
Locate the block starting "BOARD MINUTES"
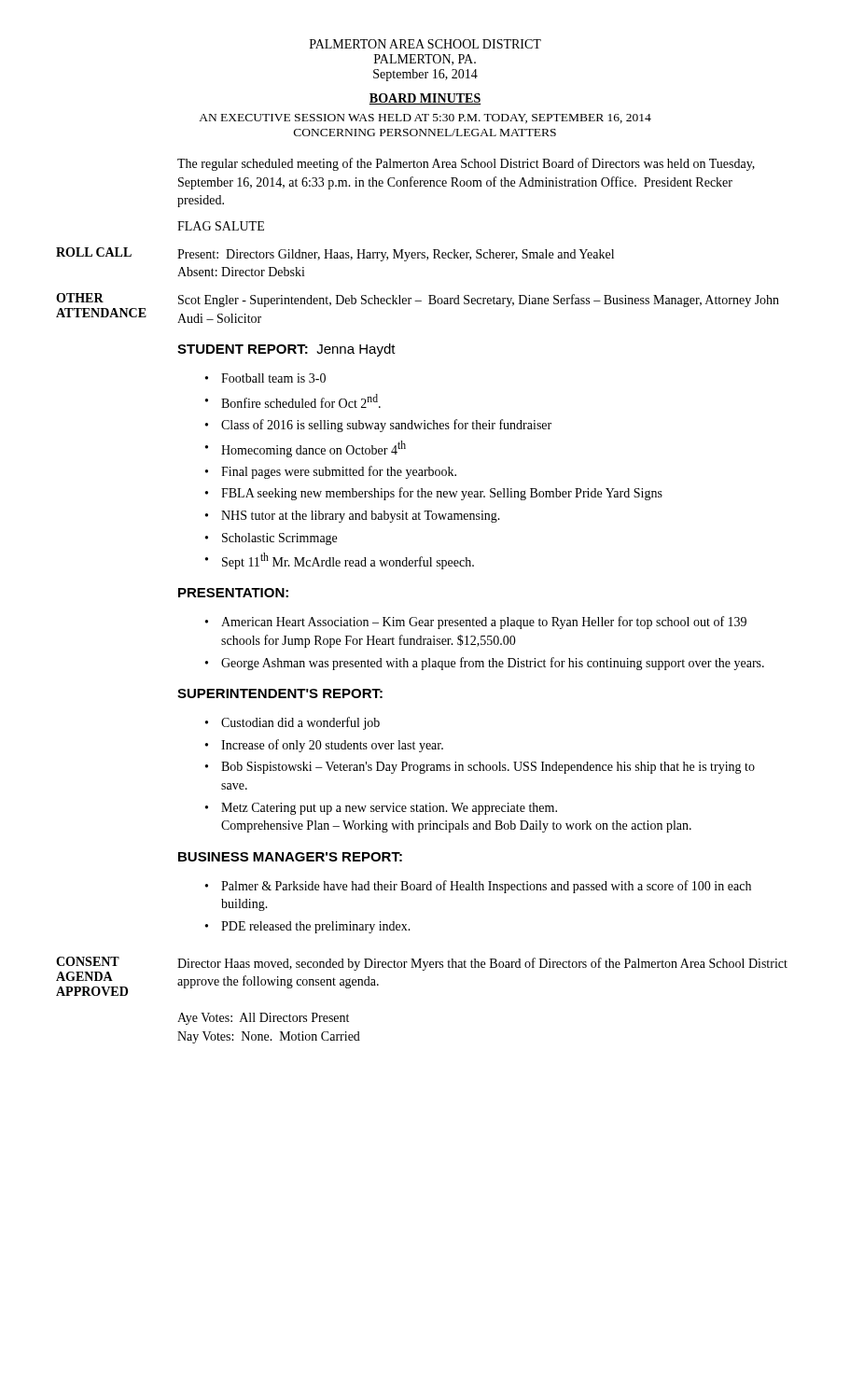(425, 98)
